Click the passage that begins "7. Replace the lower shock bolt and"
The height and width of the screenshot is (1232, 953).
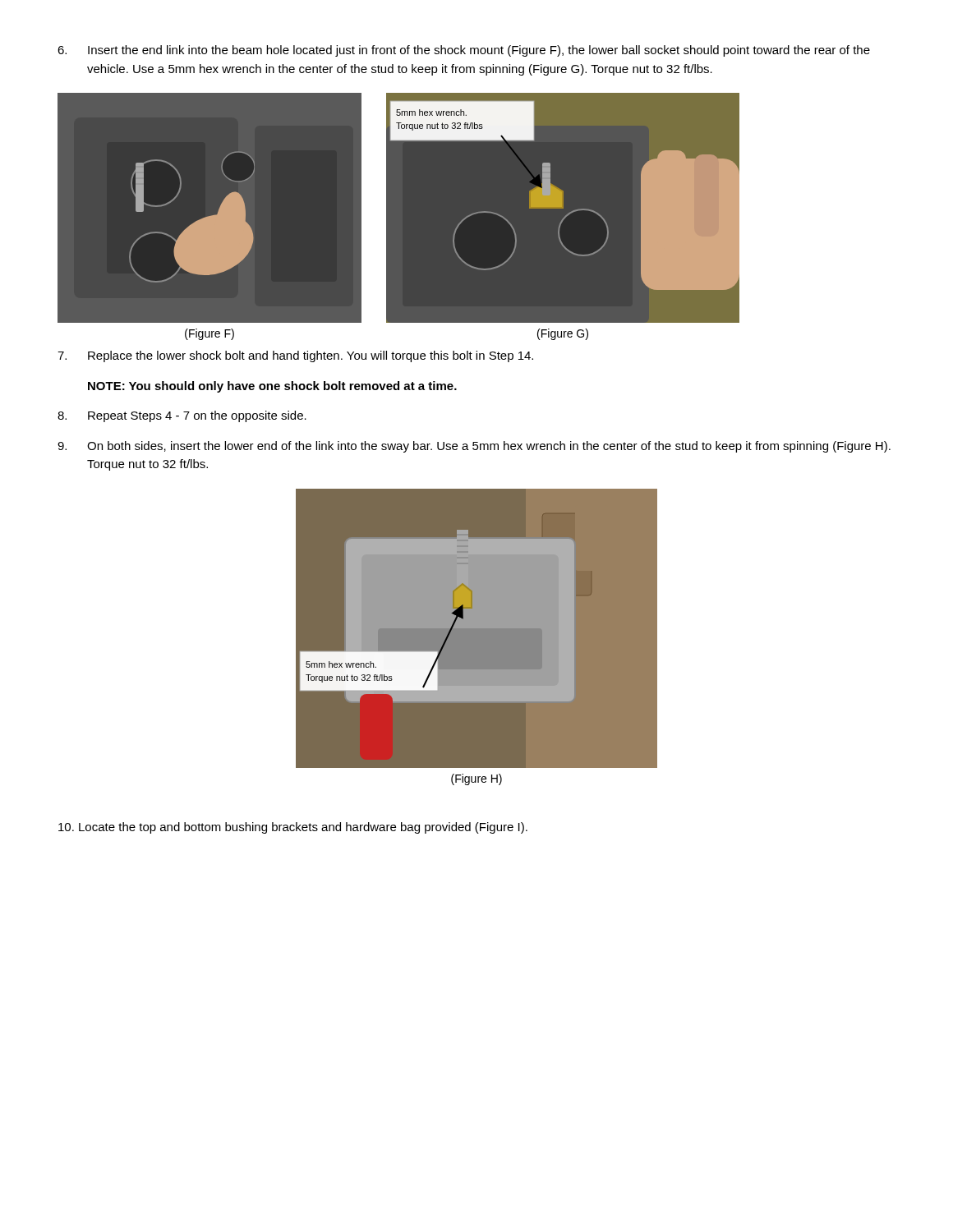pyautogui.click(x=476, y=356)
